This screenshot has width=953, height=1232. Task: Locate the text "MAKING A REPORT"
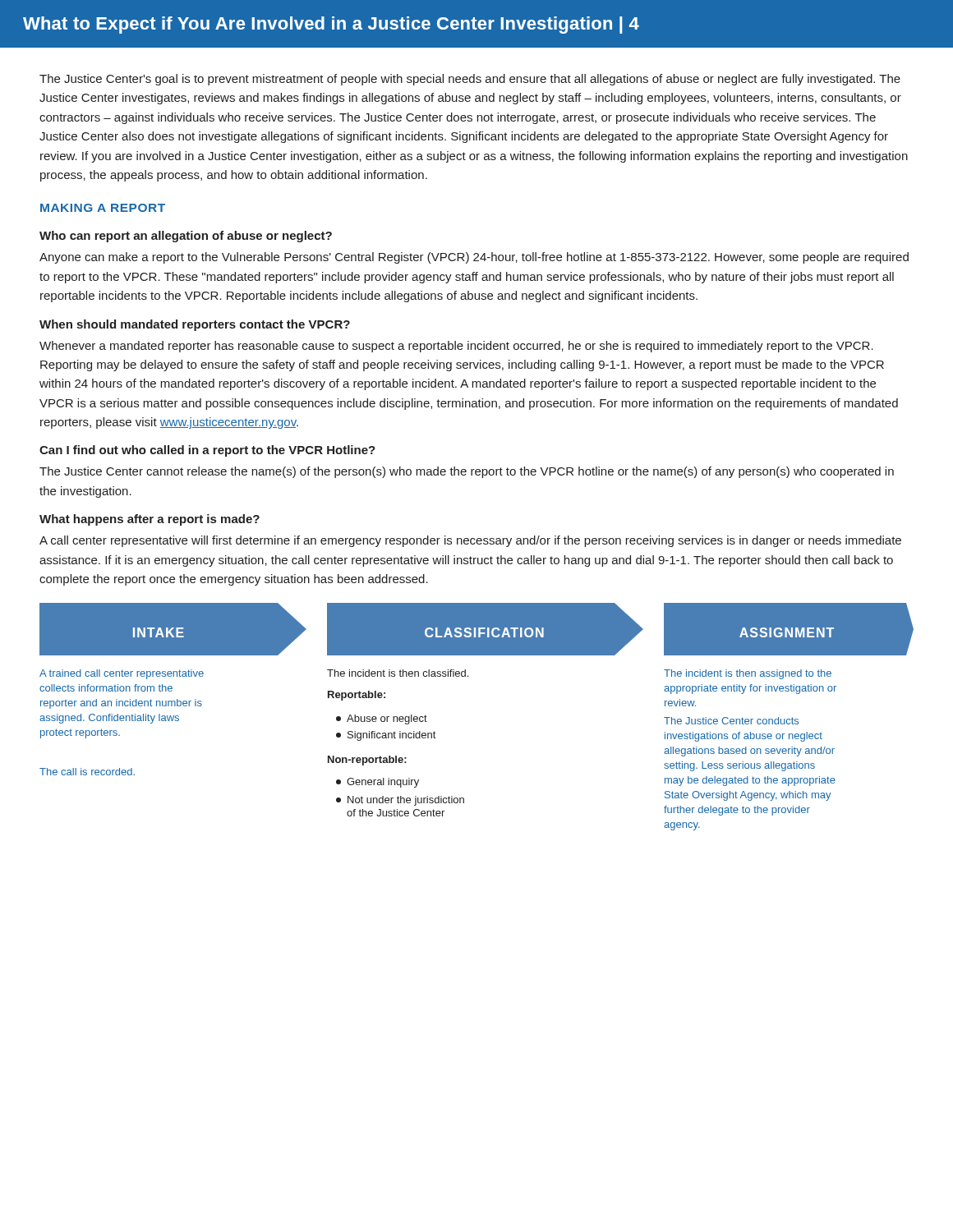click(103, 208)
